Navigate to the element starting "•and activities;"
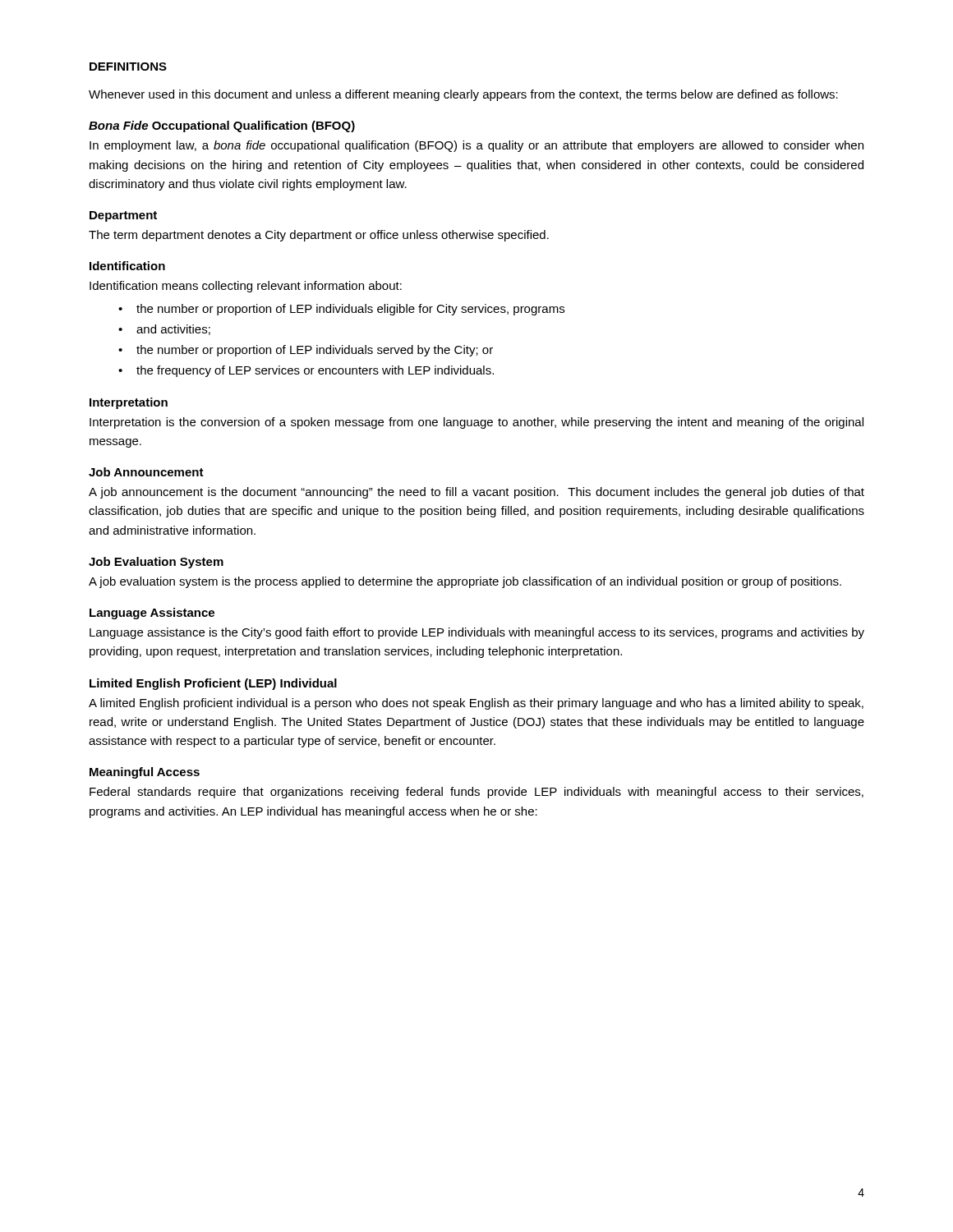 point(165,329)
